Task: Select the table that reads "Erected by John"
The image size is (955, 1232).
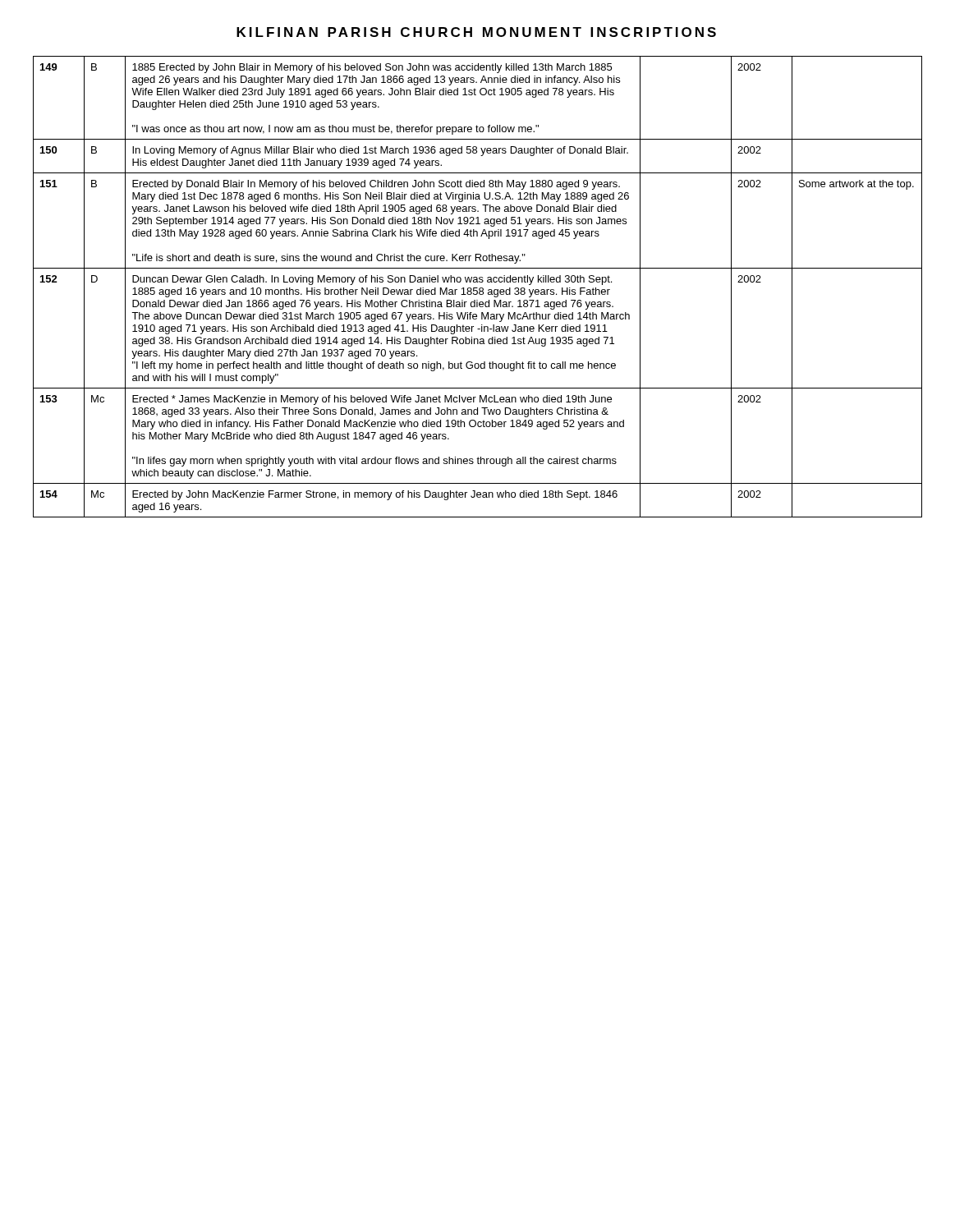Action: [x=478, y=287]
